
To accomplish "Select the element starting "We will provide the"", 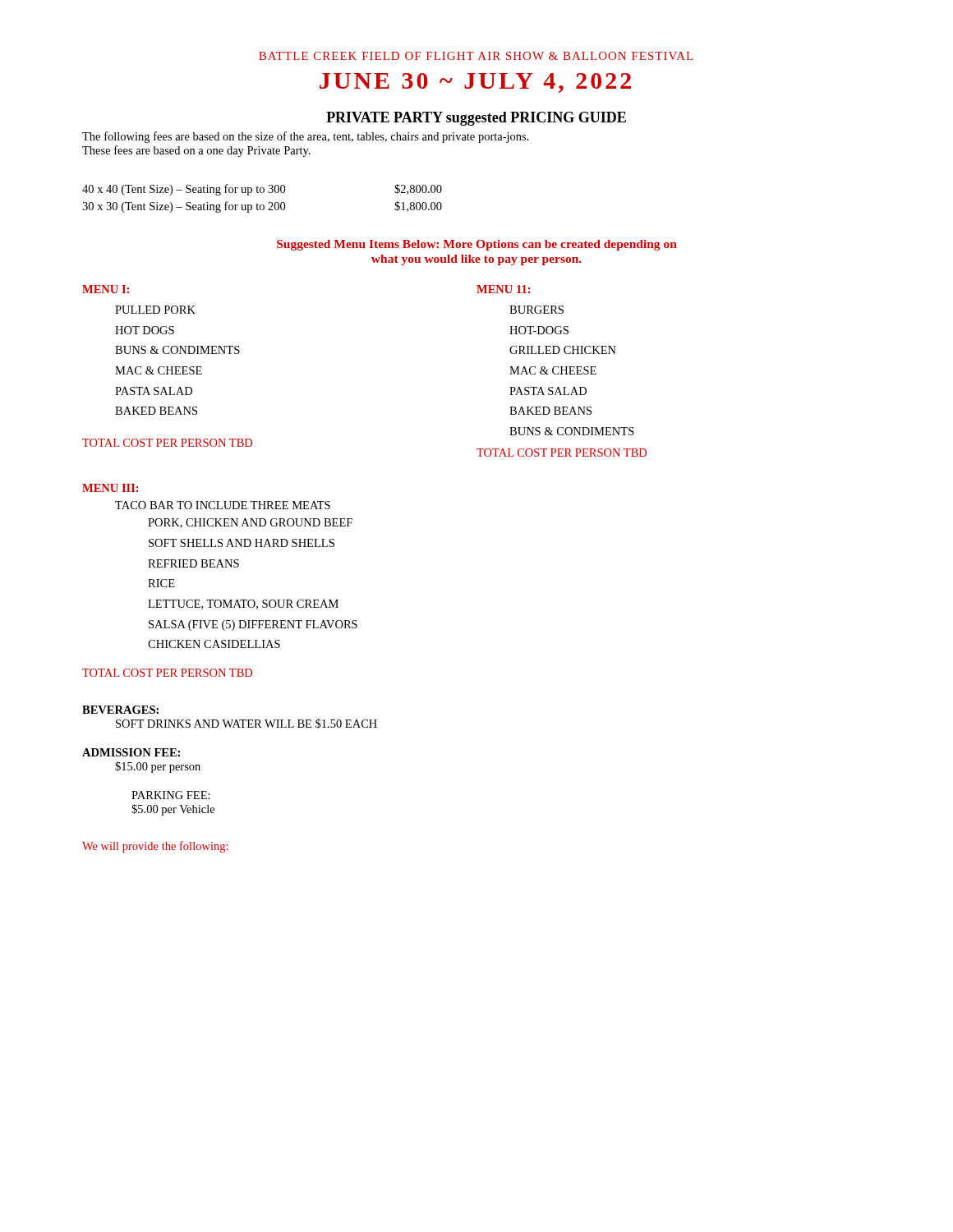I will click(155, 846).
